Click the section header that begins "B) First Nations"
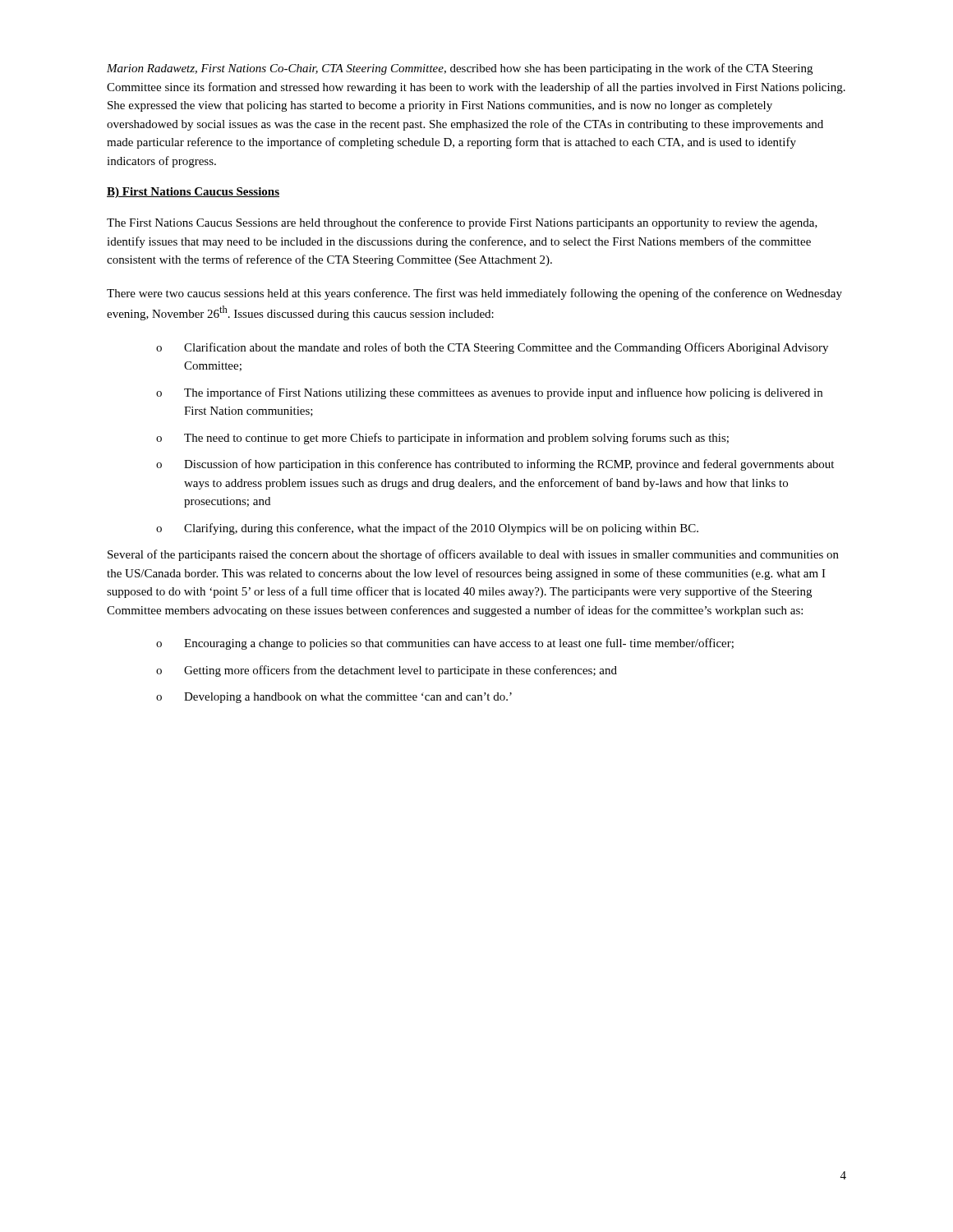The width and height of the screenshot is (953, 1232). tap(193, 191)
